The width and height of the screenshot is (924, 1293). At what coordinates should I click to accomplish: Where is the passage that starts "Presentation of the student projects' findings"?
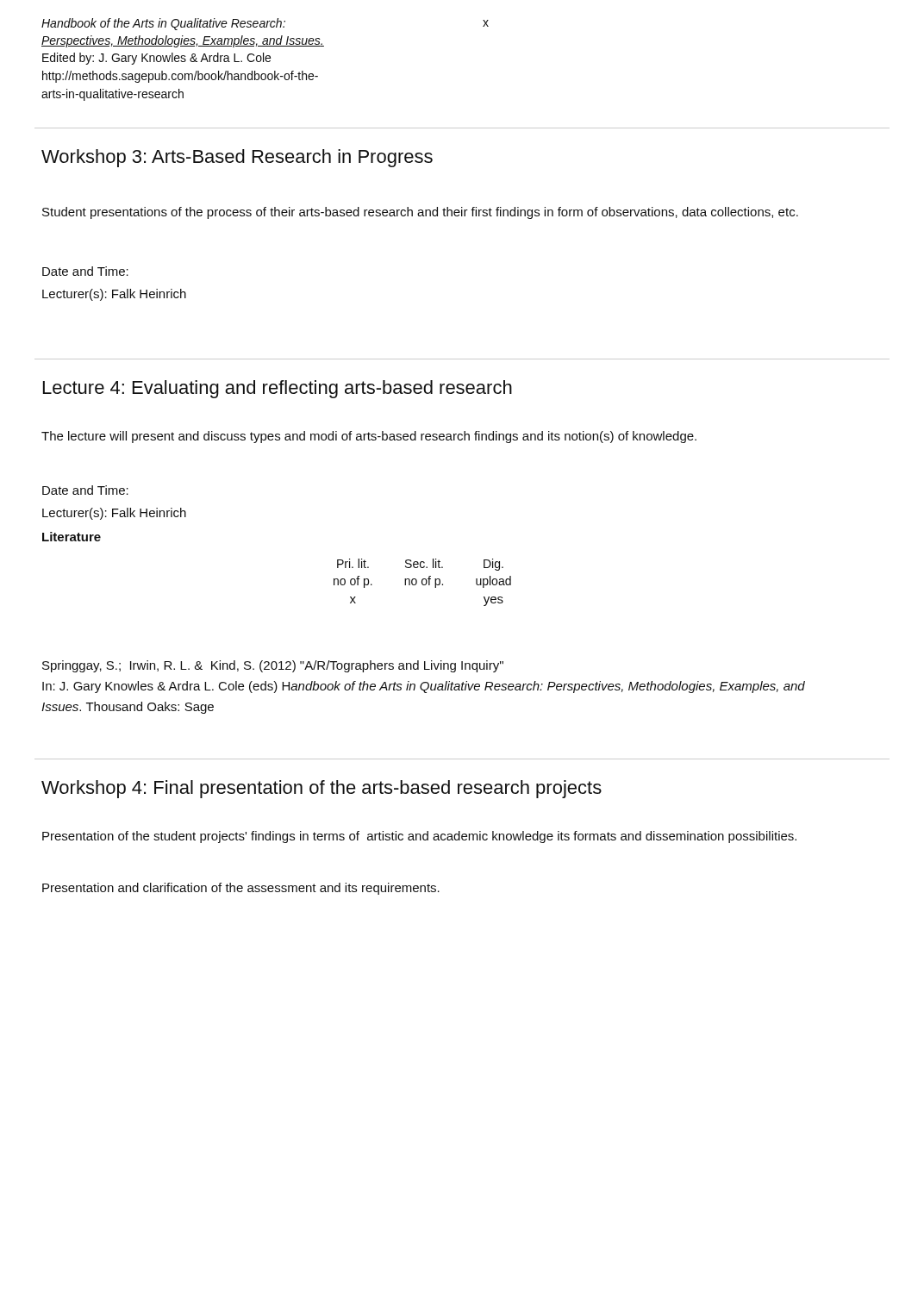[420, 836]
